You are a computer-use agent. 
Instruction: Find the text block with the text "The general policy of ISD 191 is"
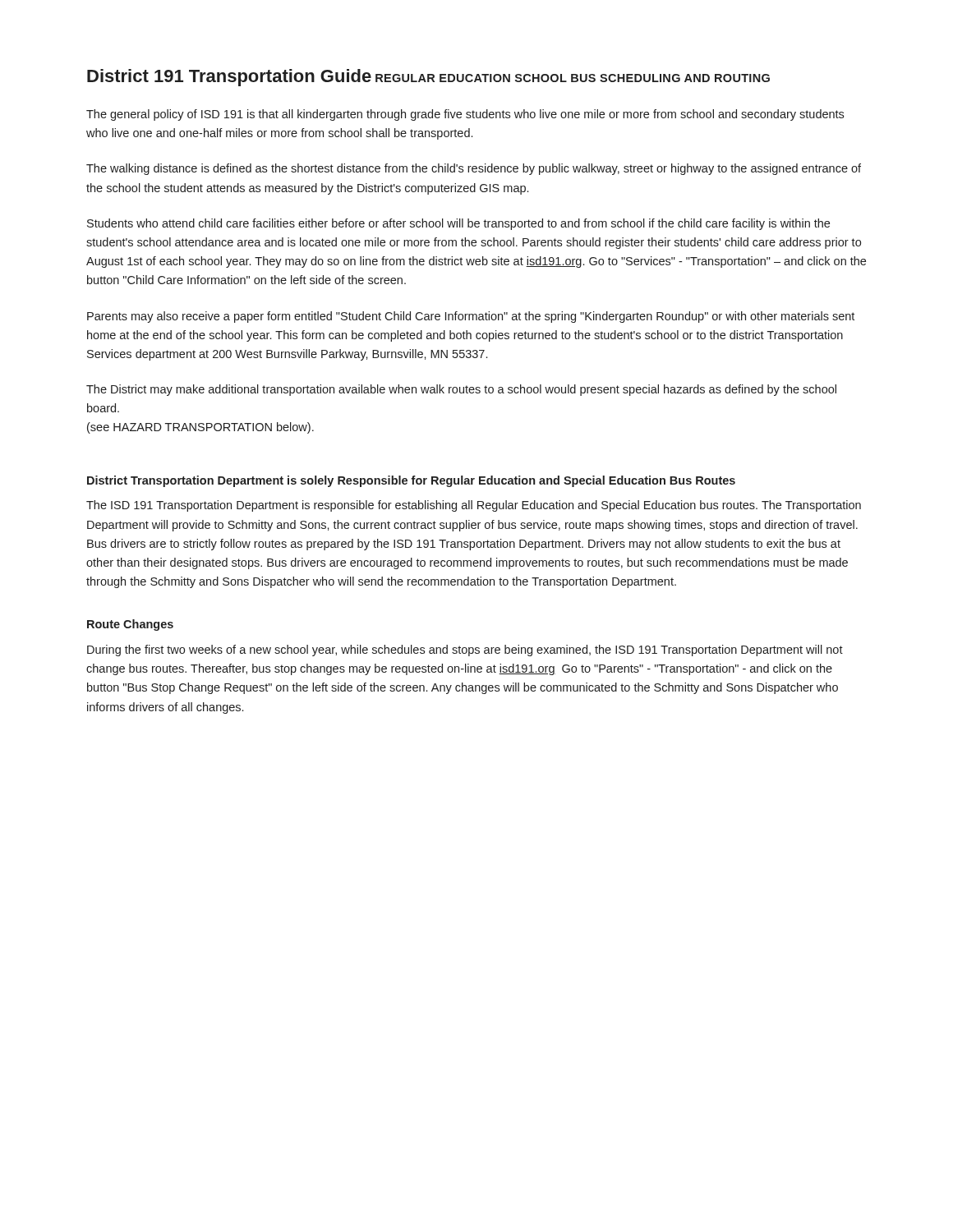coord(476,124)
